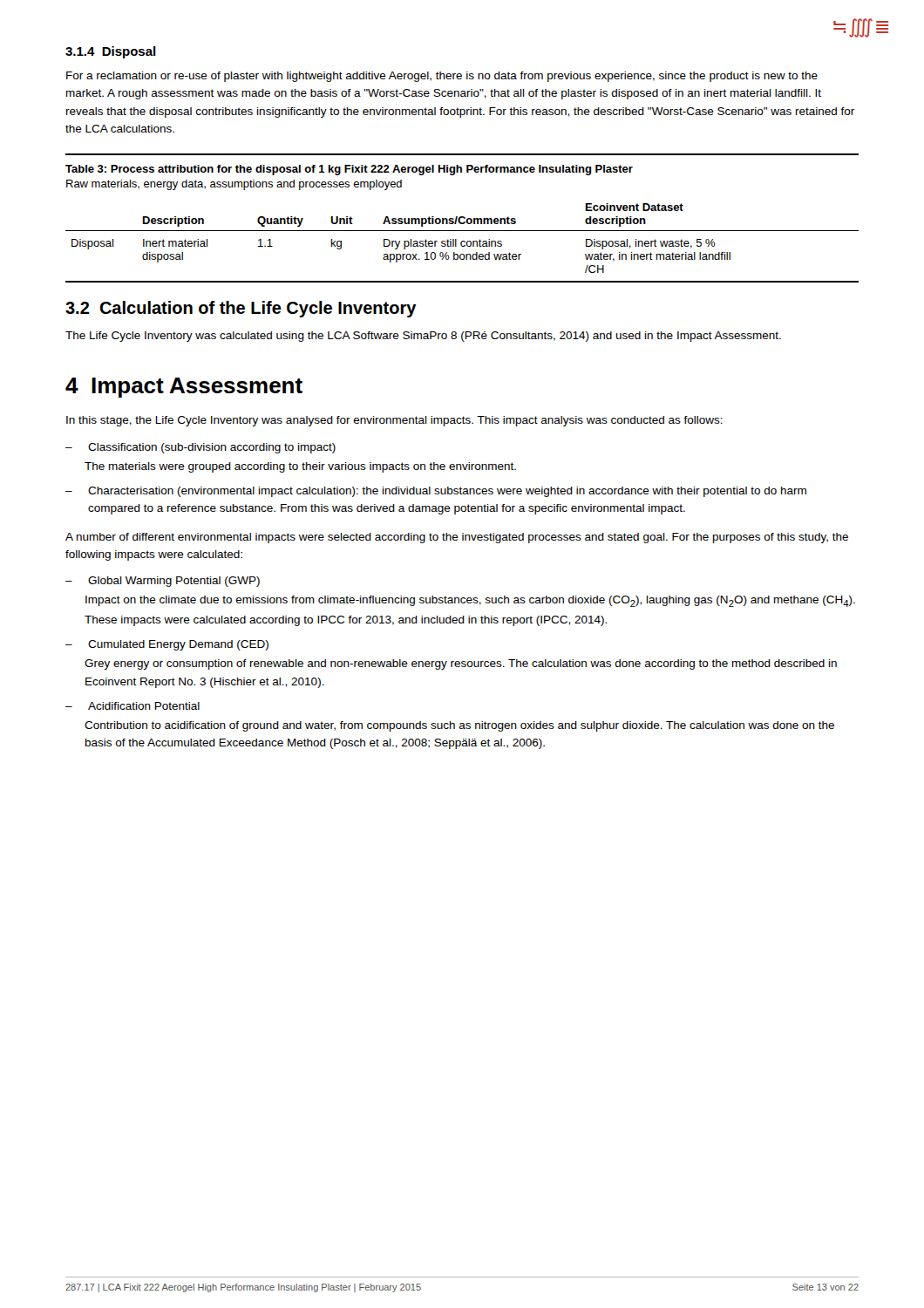924x1308 pixels.
Task: Navigate to the block starting "– Global Warming Potential"
Action: pyautogui.click(x=462, y=600)
